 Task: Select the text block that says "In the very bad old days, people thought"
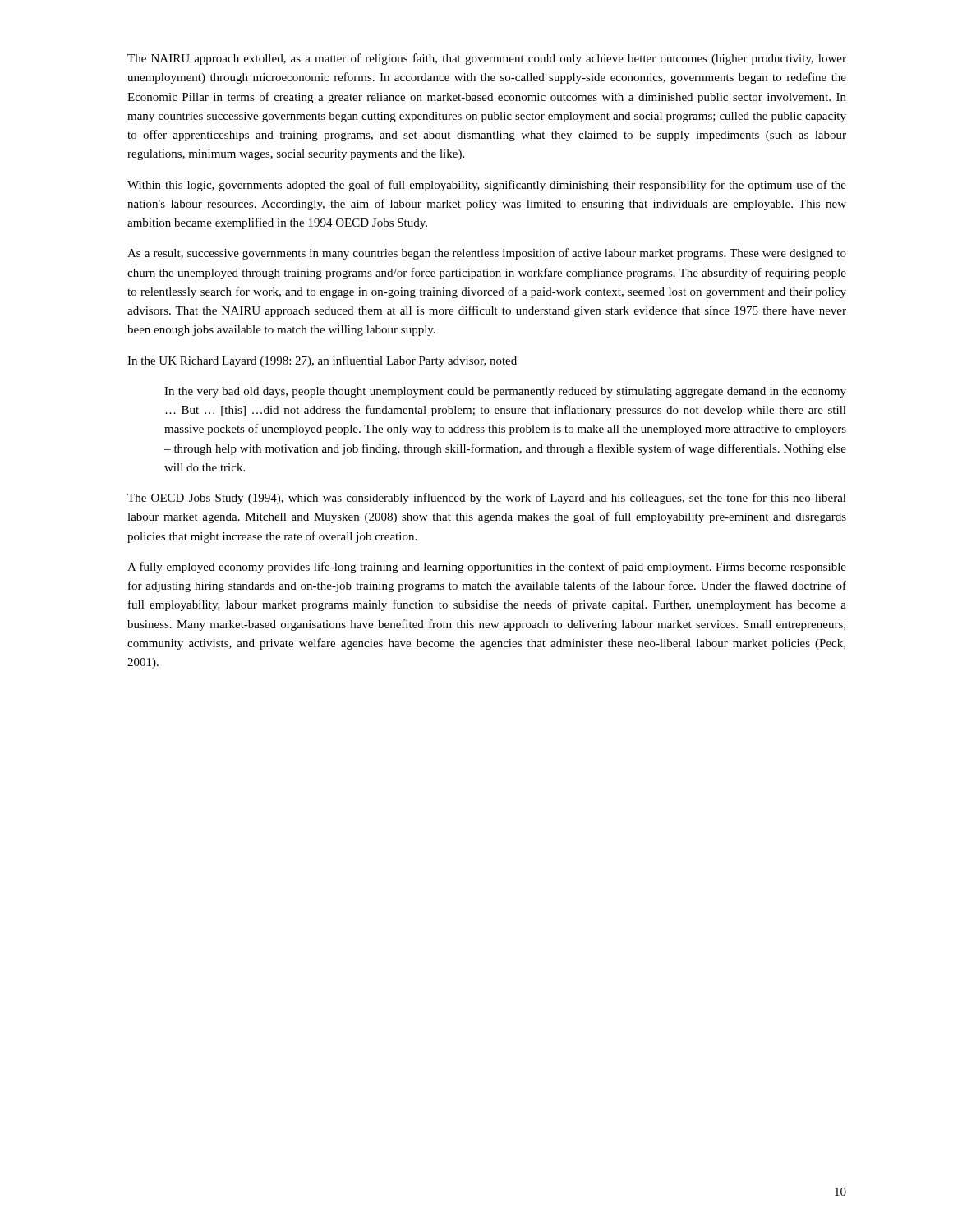pyautogui.click(x=505, y=429)
